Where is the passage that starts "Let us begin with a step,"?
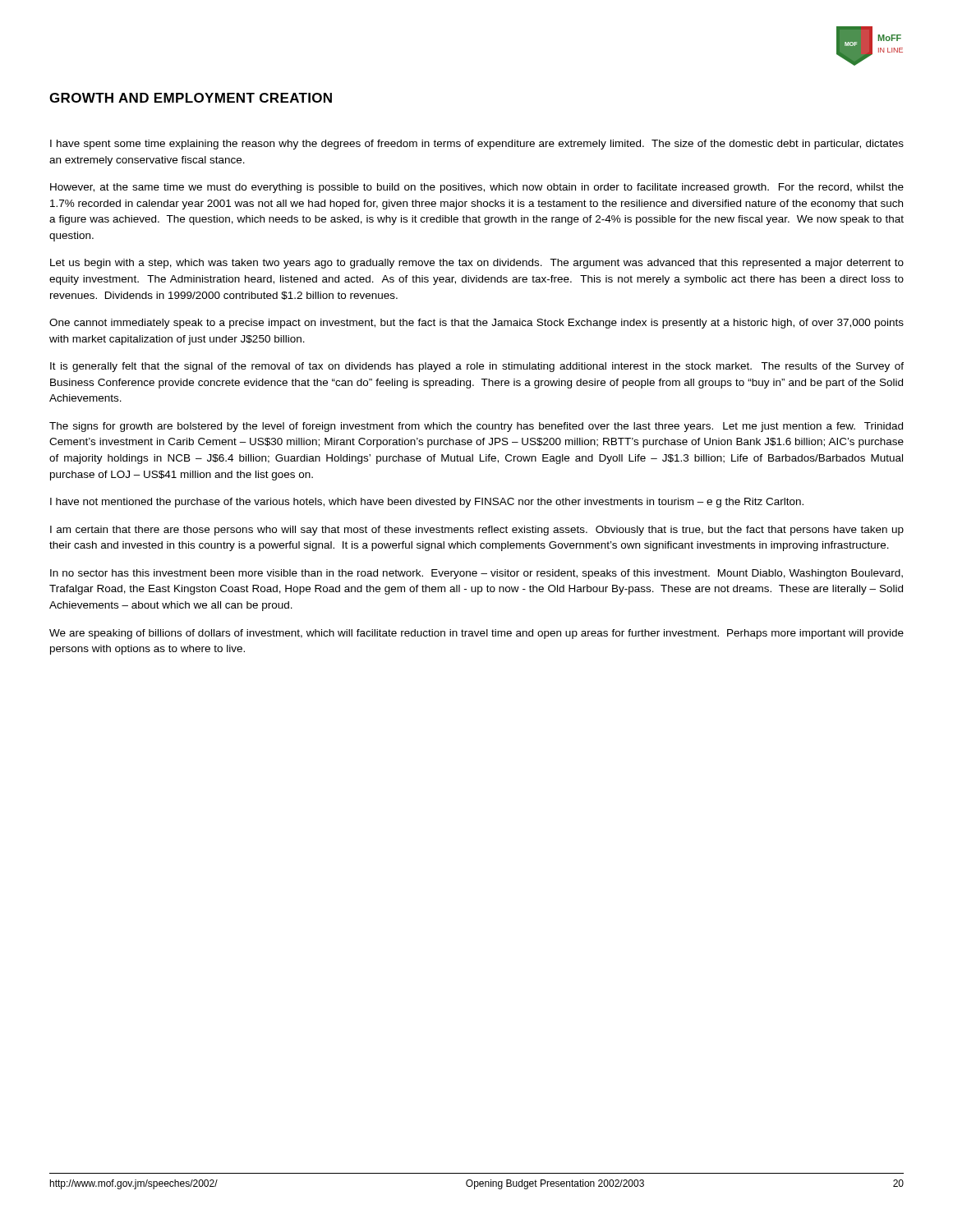This screenshot has height=1232, width=953. (x=476, y=279)
